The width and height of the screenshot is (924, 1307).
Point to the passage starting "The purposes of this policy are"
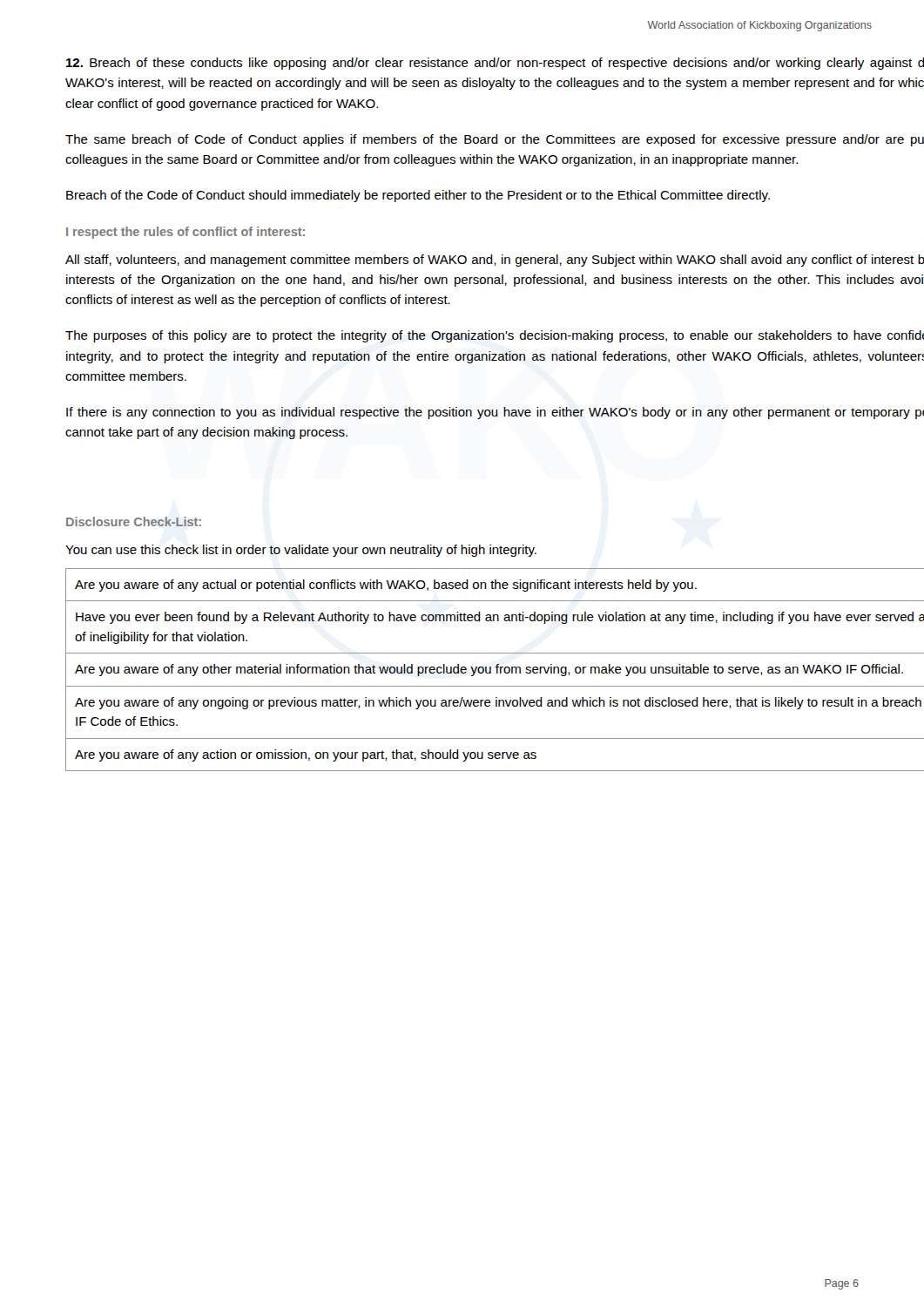(x=495, y=356)
